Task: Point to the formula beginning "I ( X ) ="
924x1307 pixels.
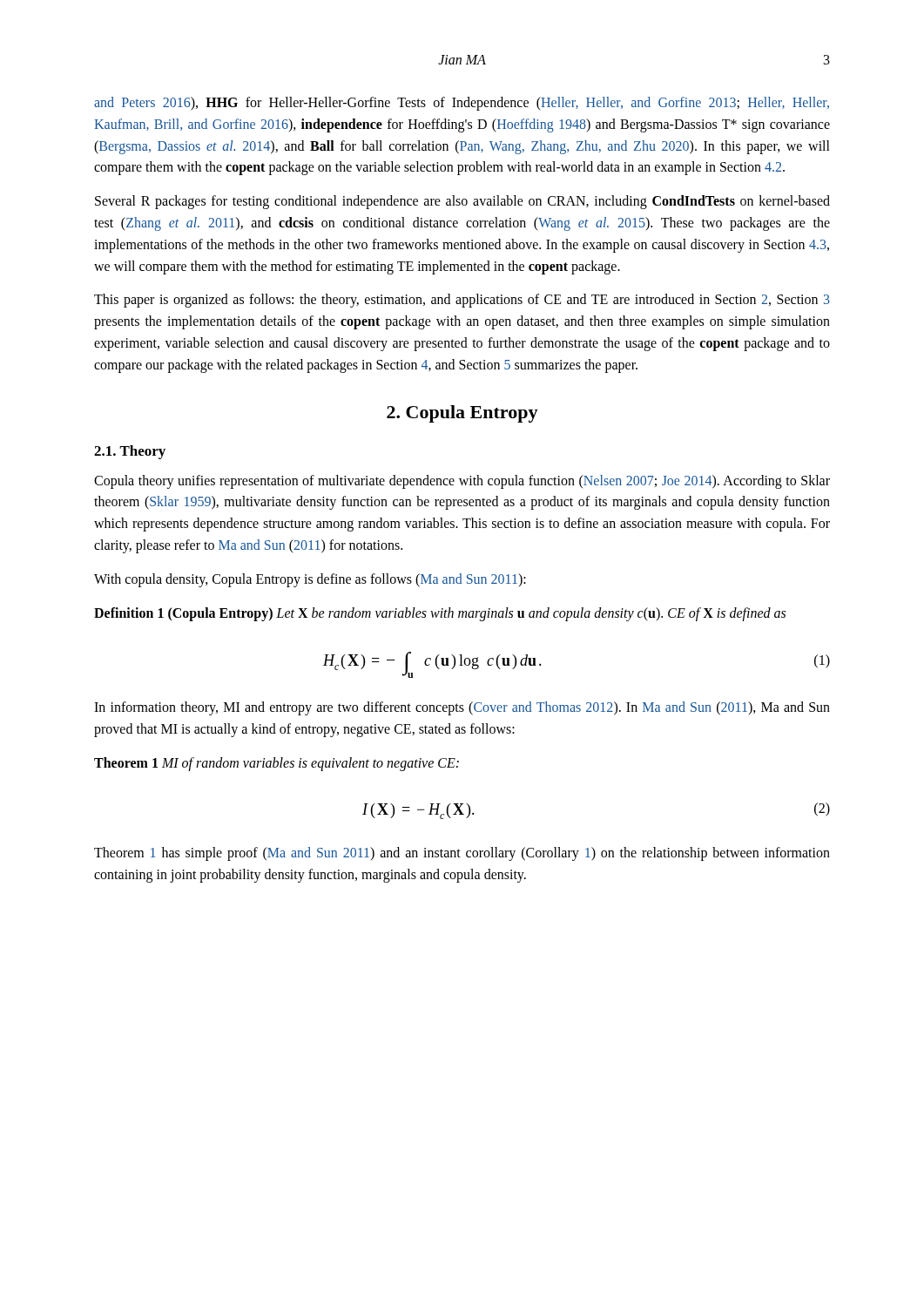Action: [437, 811]
